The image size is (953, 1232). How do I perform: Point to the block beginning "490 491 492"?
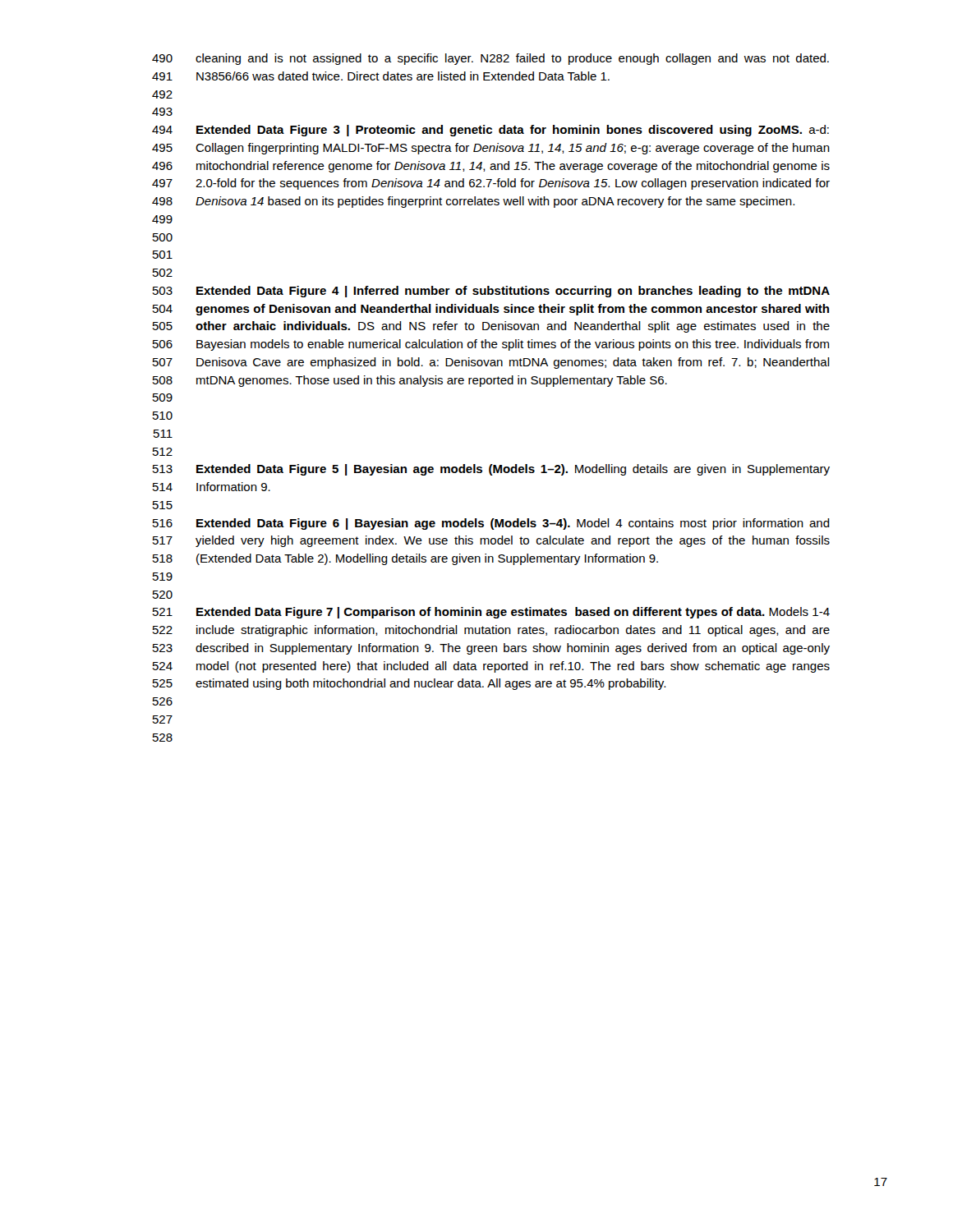pyautogui.click(x=476, y=76)
